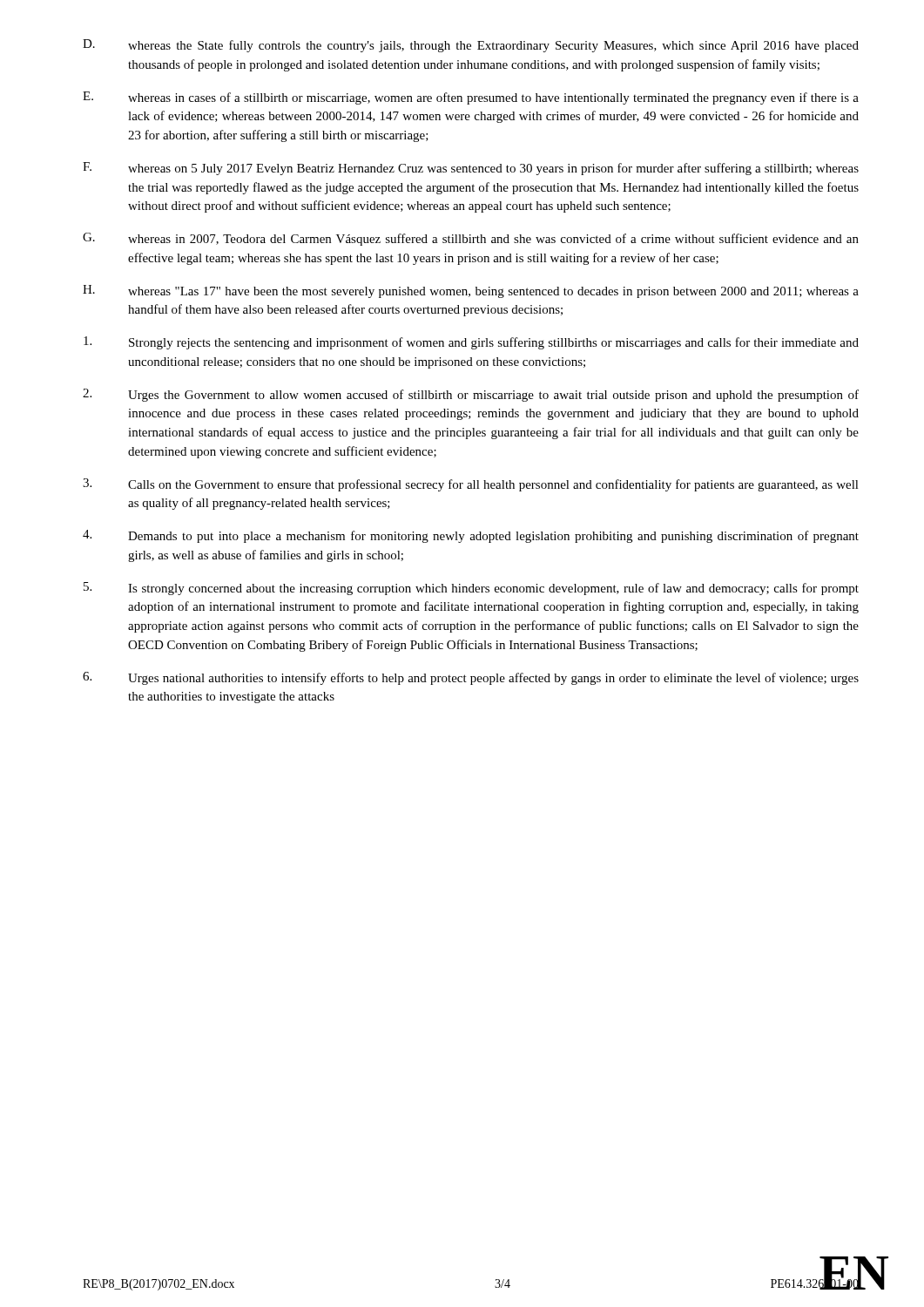924x1307 pixels.
Task: Click on the list item that reads "6. Urges national"
Action: click(x=471, y=688)
